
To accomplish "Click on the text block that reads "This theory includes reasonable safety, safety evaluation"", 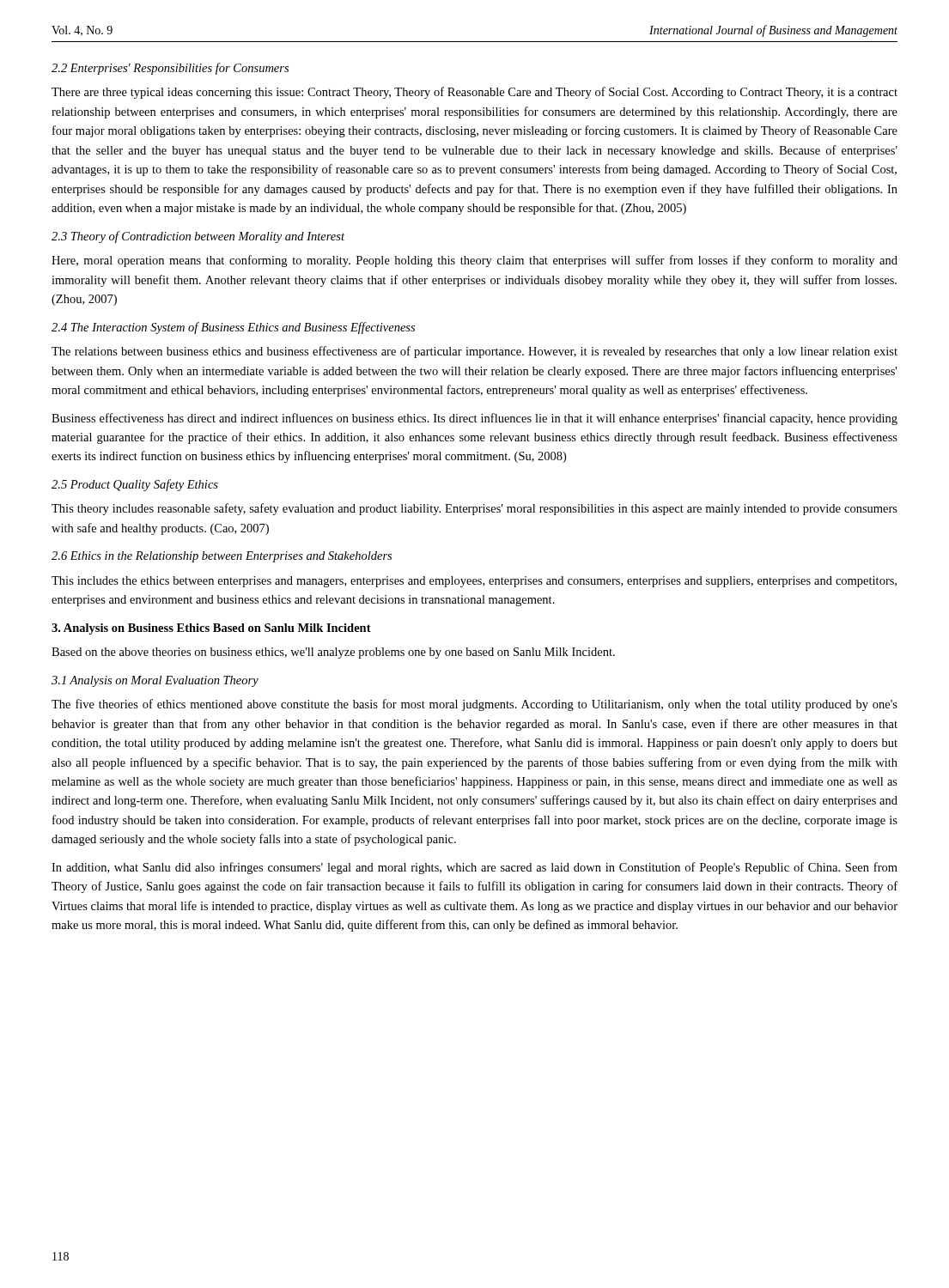I will [474, 518].
